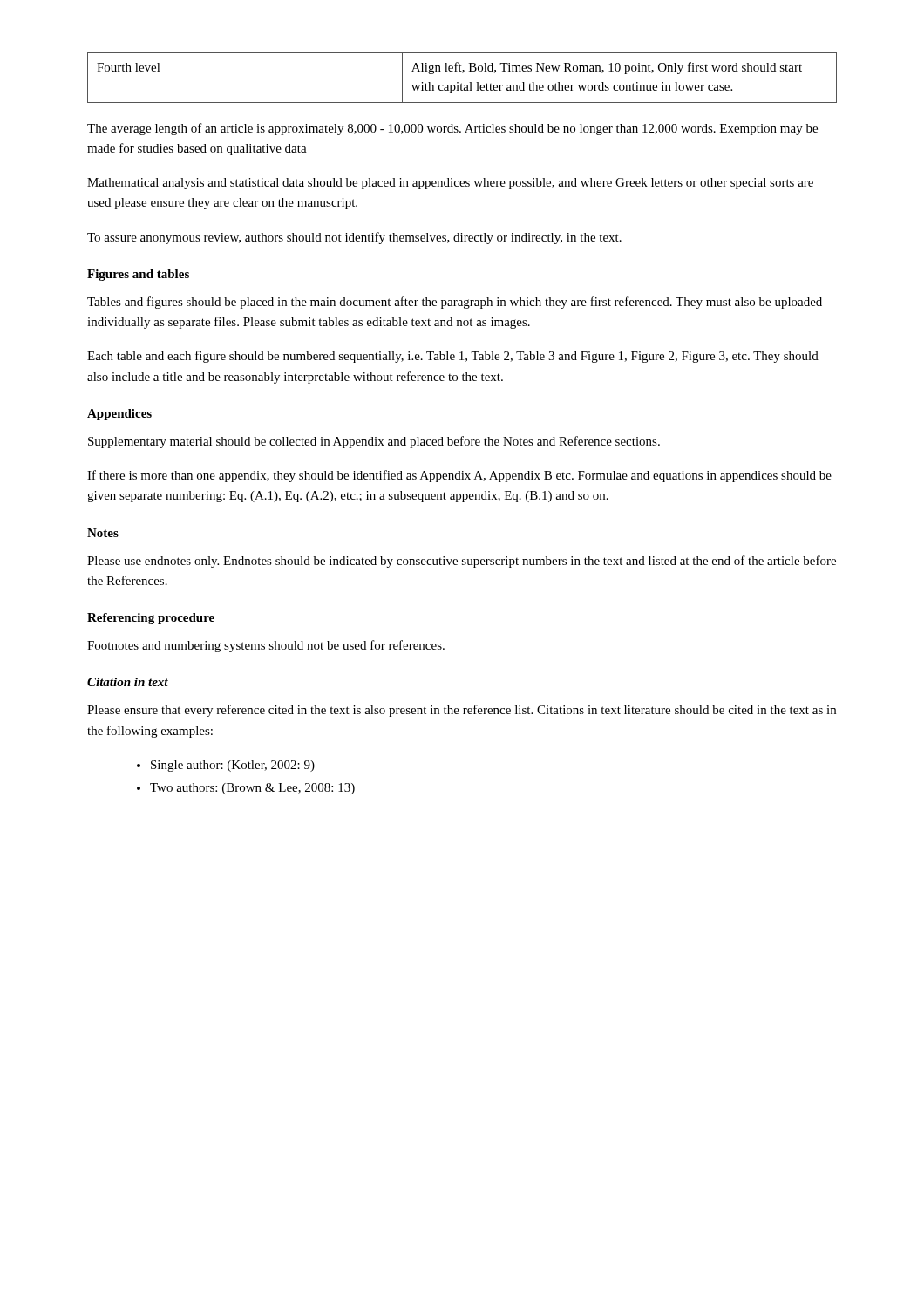The image size is (924, 1308).
Task: Select the table that reads "Align left, Bold, Times"
Action: point(462,77)
